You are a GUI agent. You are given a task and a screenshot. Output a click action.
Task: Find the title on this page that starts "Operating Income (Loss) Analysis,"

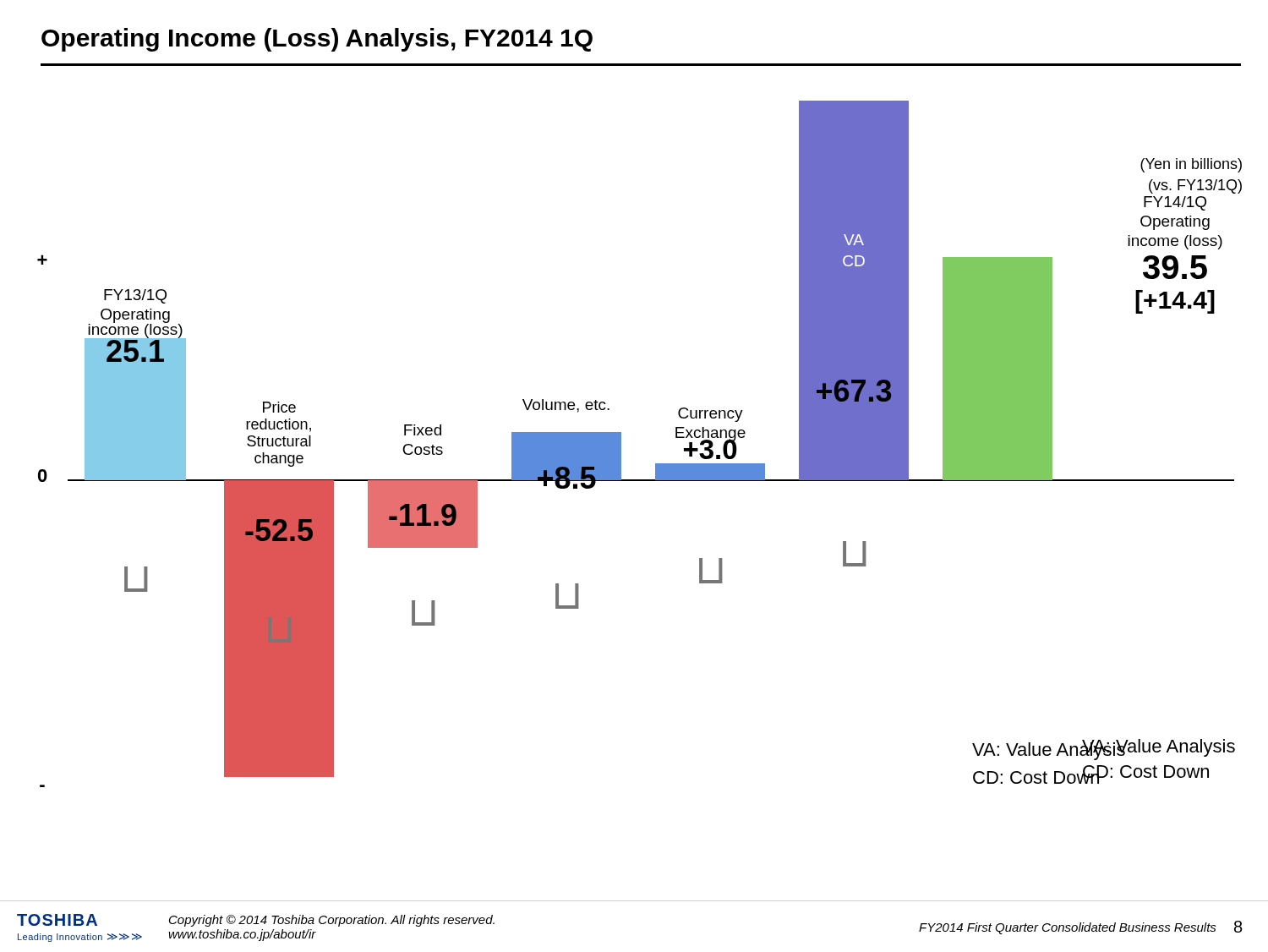point(317,38)
